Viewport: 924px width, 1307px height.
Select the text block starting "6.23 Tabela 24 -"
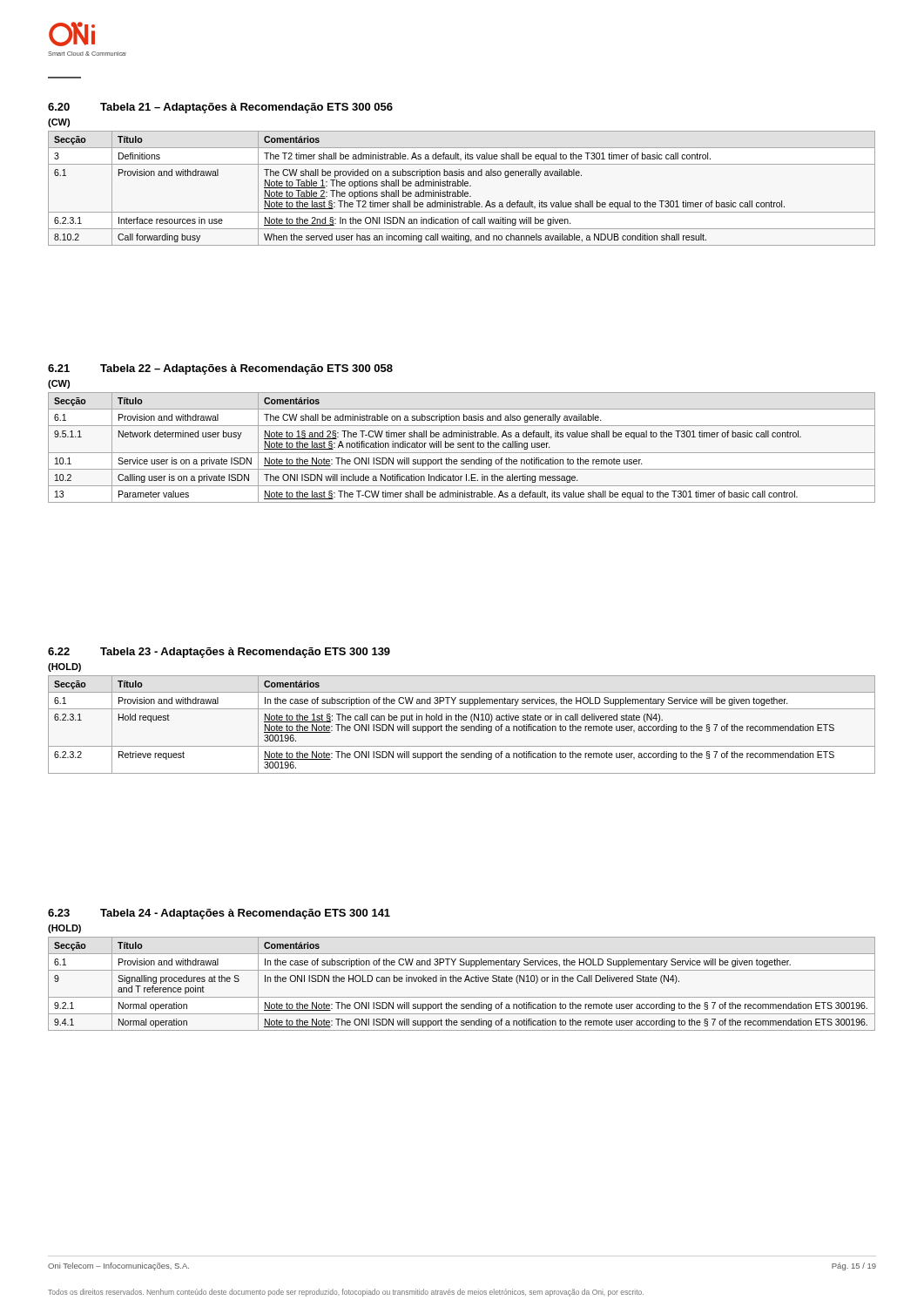click(462, 968)
